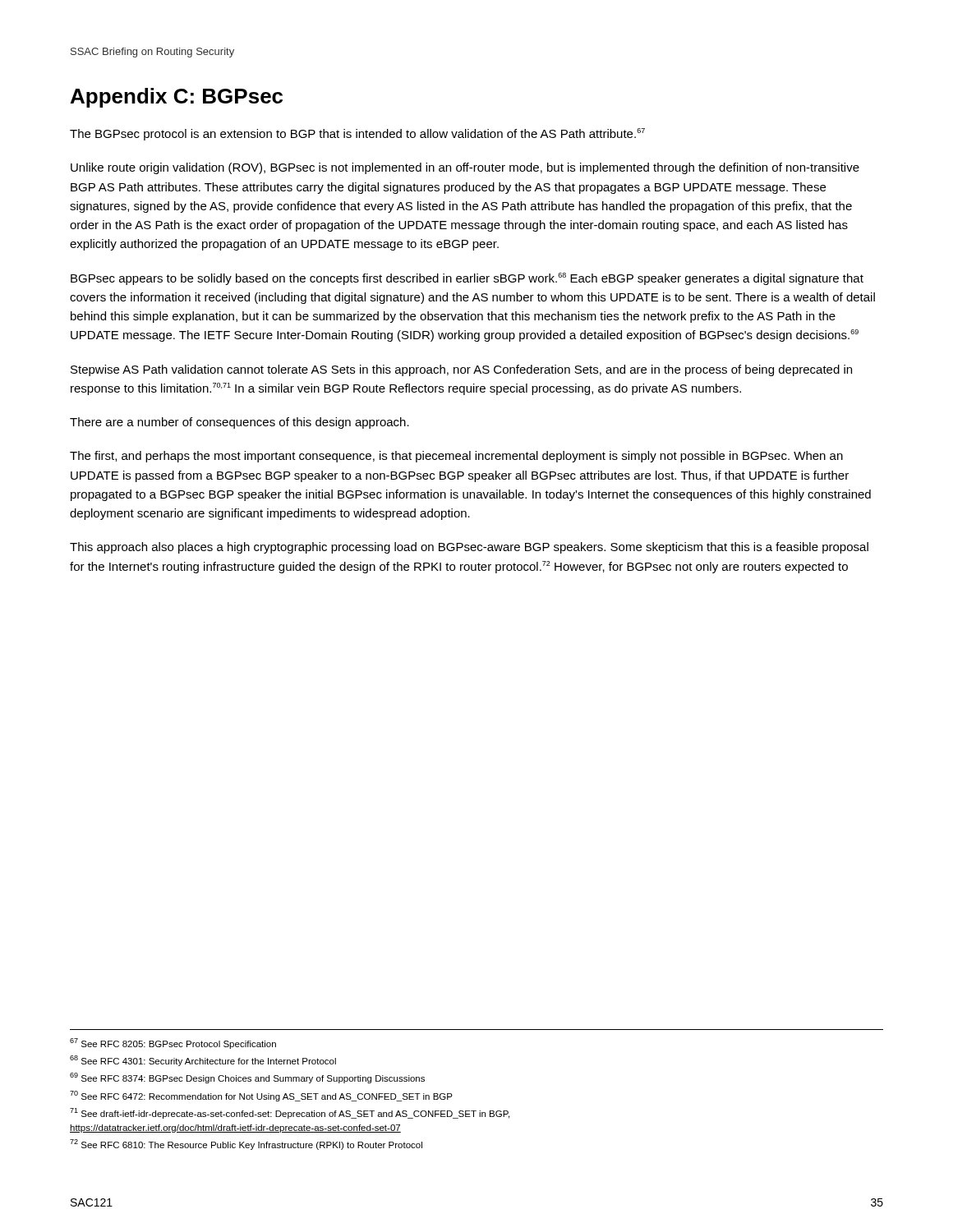
Task: Find the text block that reads "The BGPsec protocol is"
Action: point(357,133)
